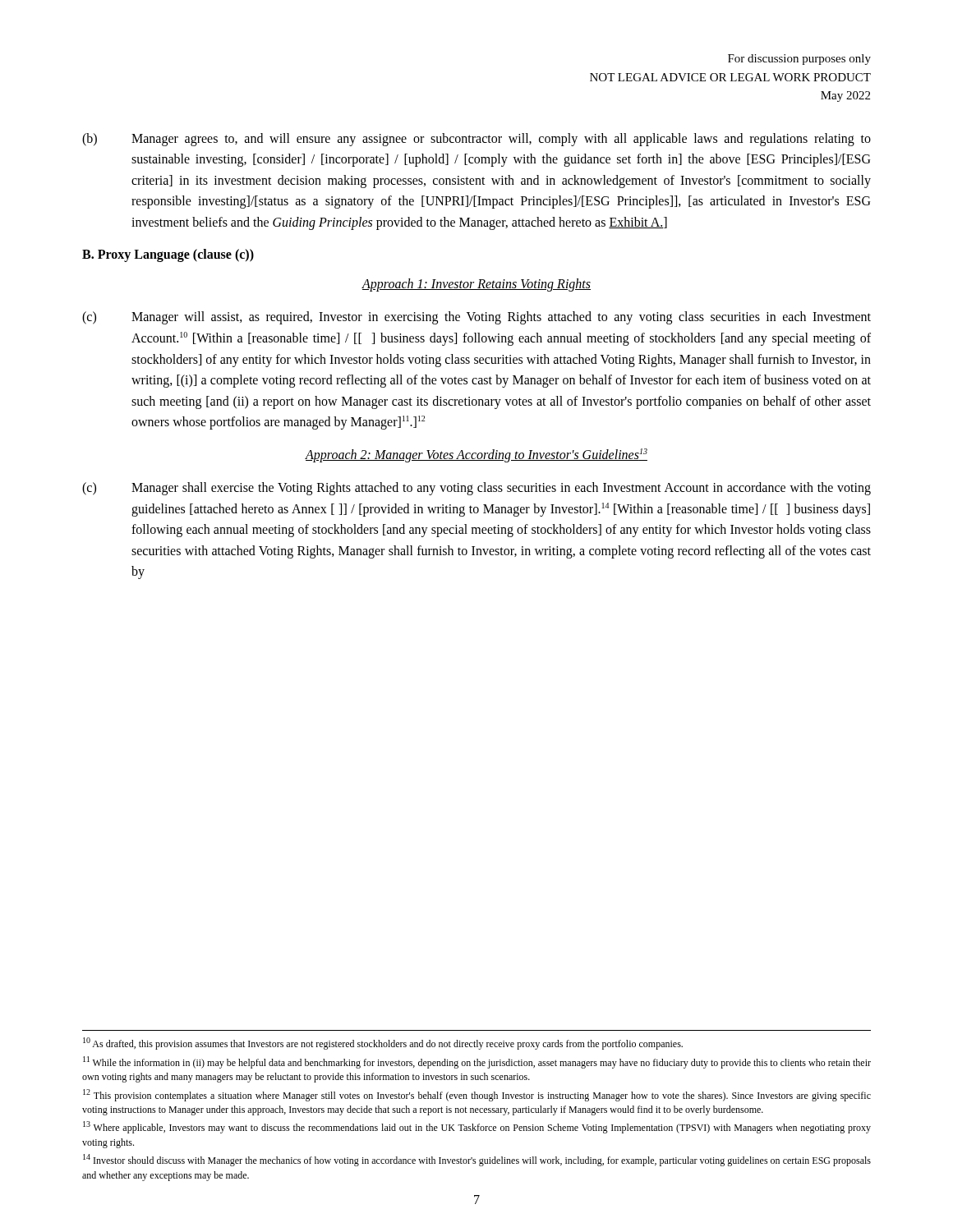Click on the section header that says "B. Proxy Language (clause (c))"
Viewport: 953px width, 1232px height.
click(x=168, y=255)
